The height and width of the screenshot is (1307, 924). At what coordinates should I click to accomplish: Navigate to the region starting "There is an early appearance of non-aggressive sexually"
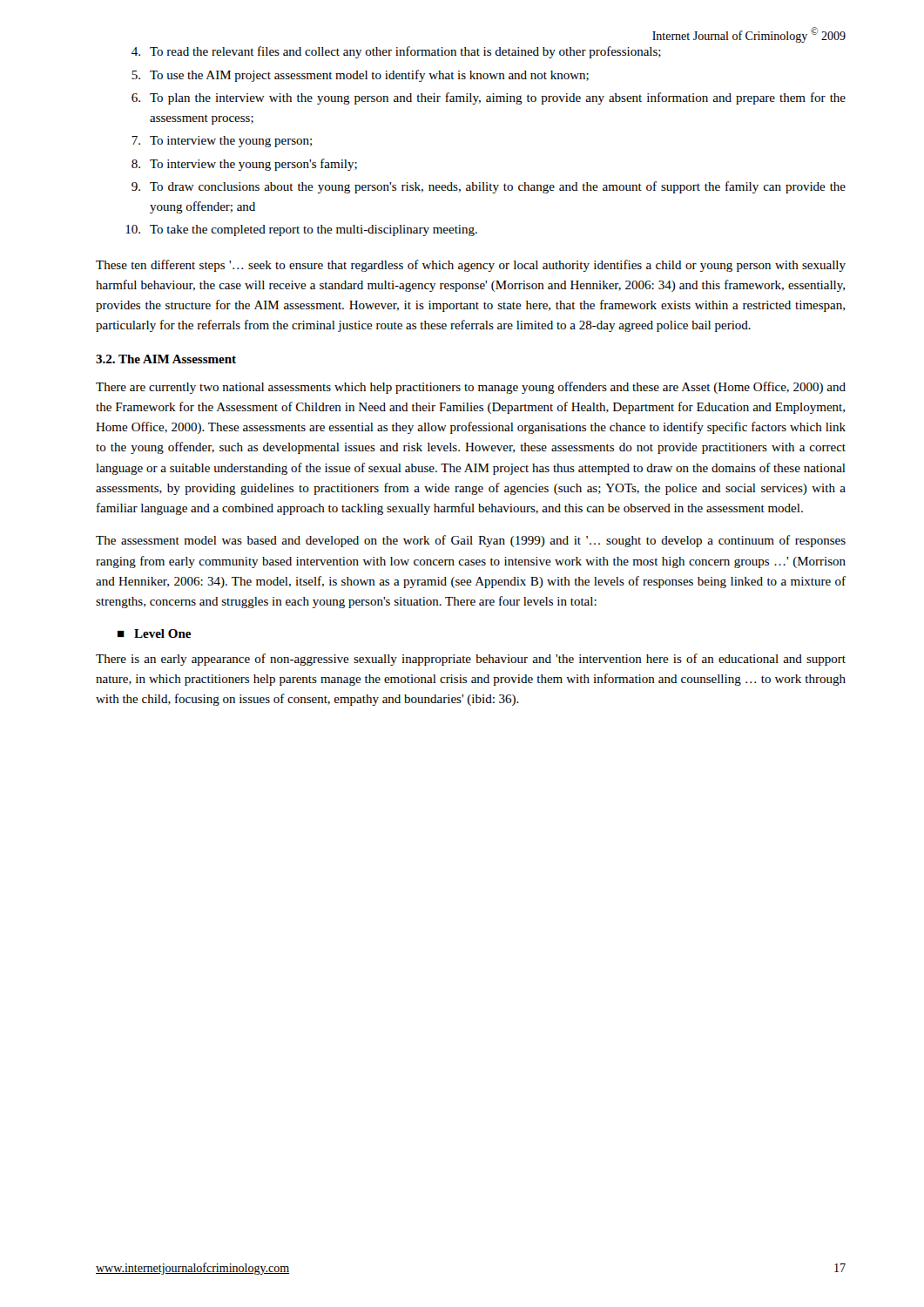coord(471,679)
